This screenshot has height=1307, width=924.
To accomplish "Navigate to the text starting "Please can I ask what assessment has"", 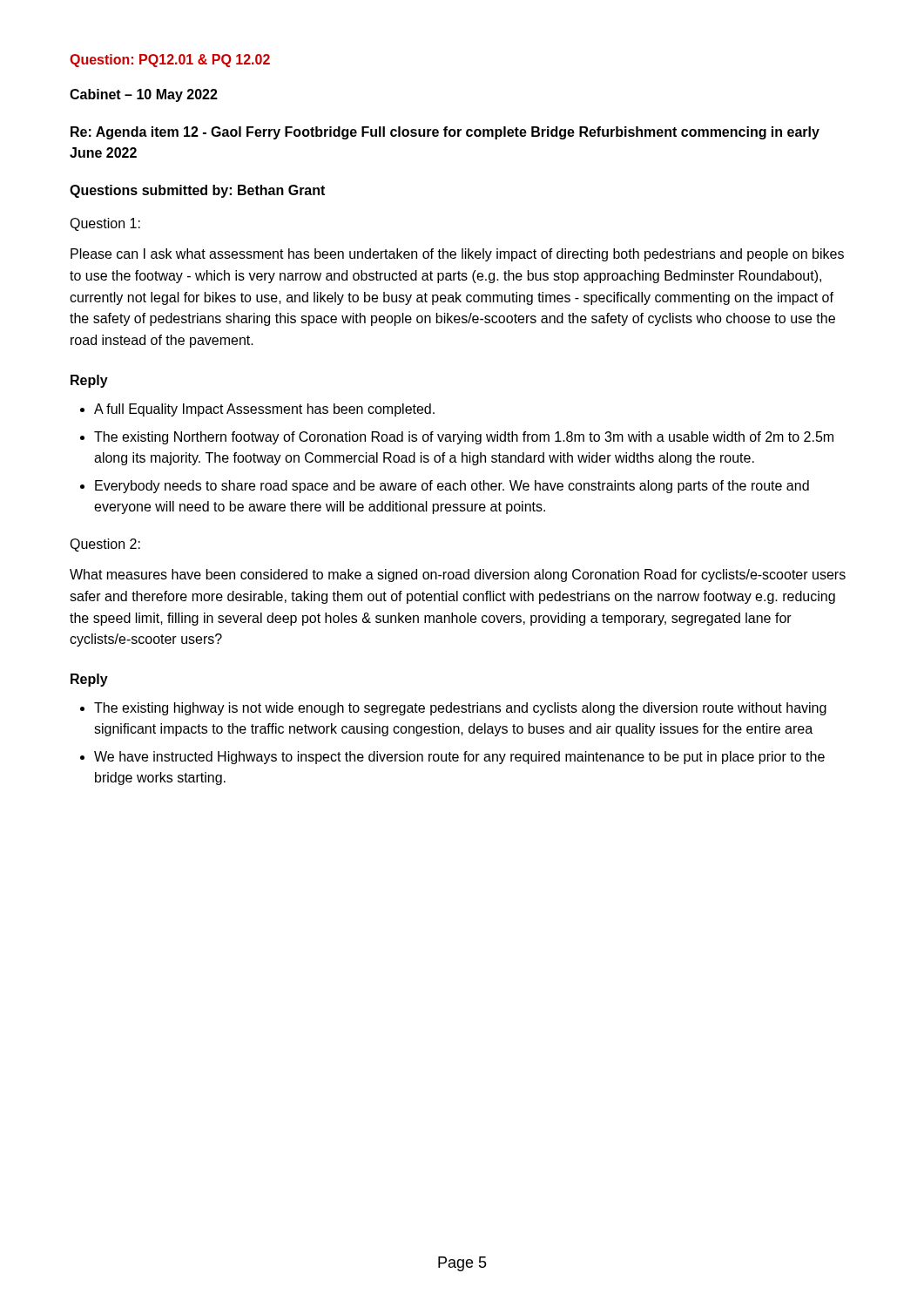I will 457,297.
